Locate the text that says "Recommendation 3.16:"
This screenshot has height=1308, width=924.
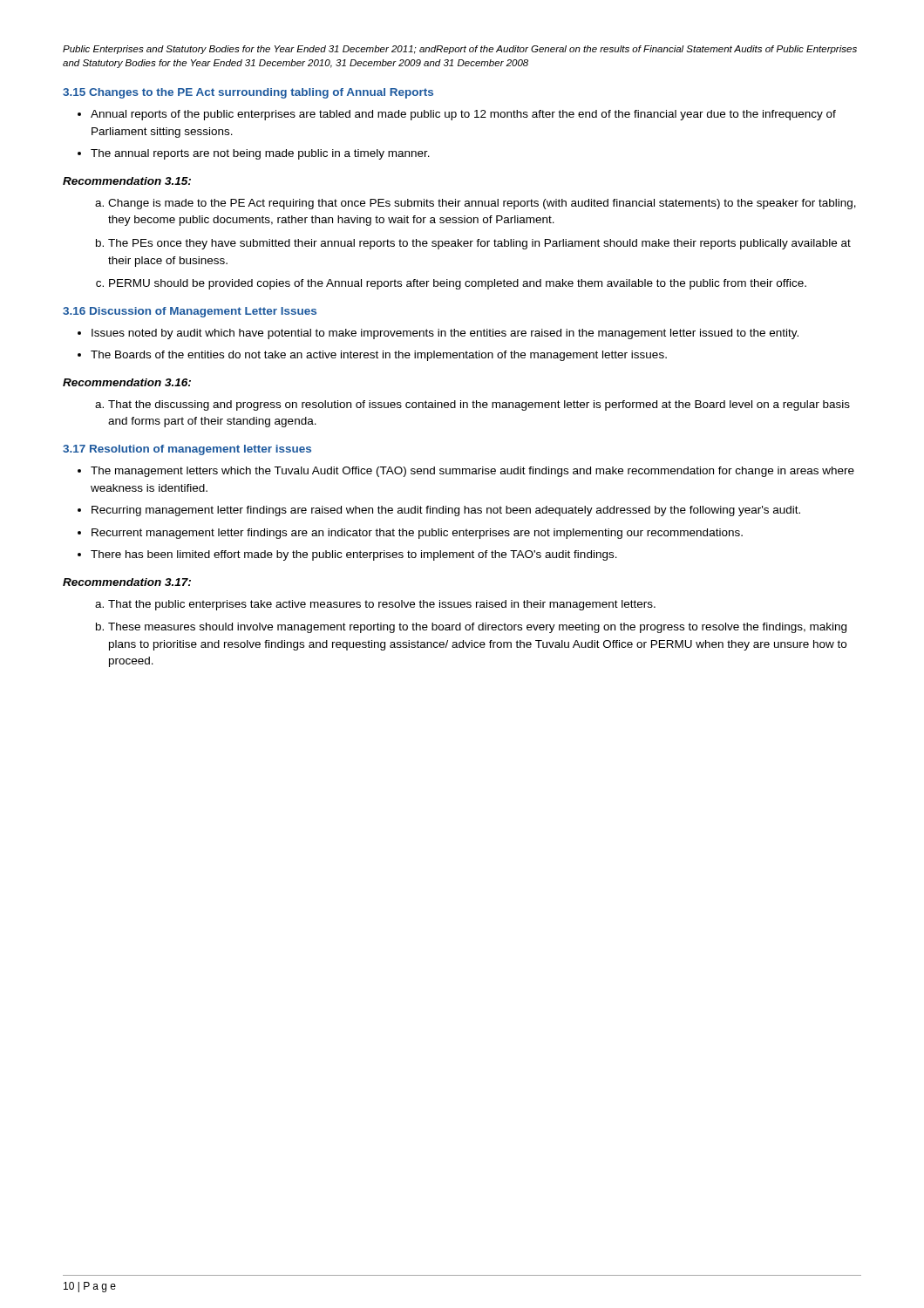127,382
